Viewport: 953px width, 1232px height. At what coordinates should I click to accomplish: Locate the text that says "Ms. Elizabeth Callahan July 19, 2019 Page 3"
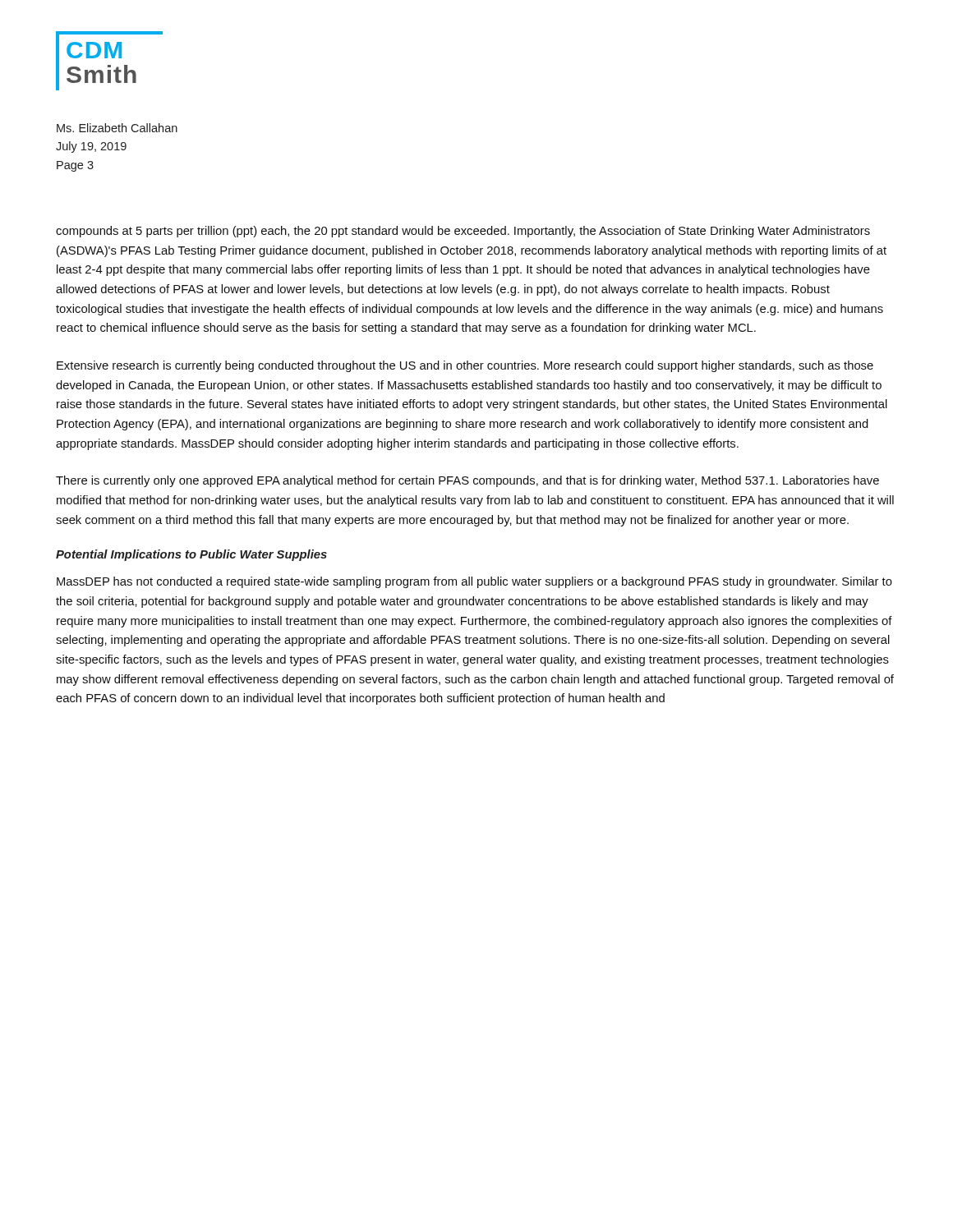tap(117, 147)
